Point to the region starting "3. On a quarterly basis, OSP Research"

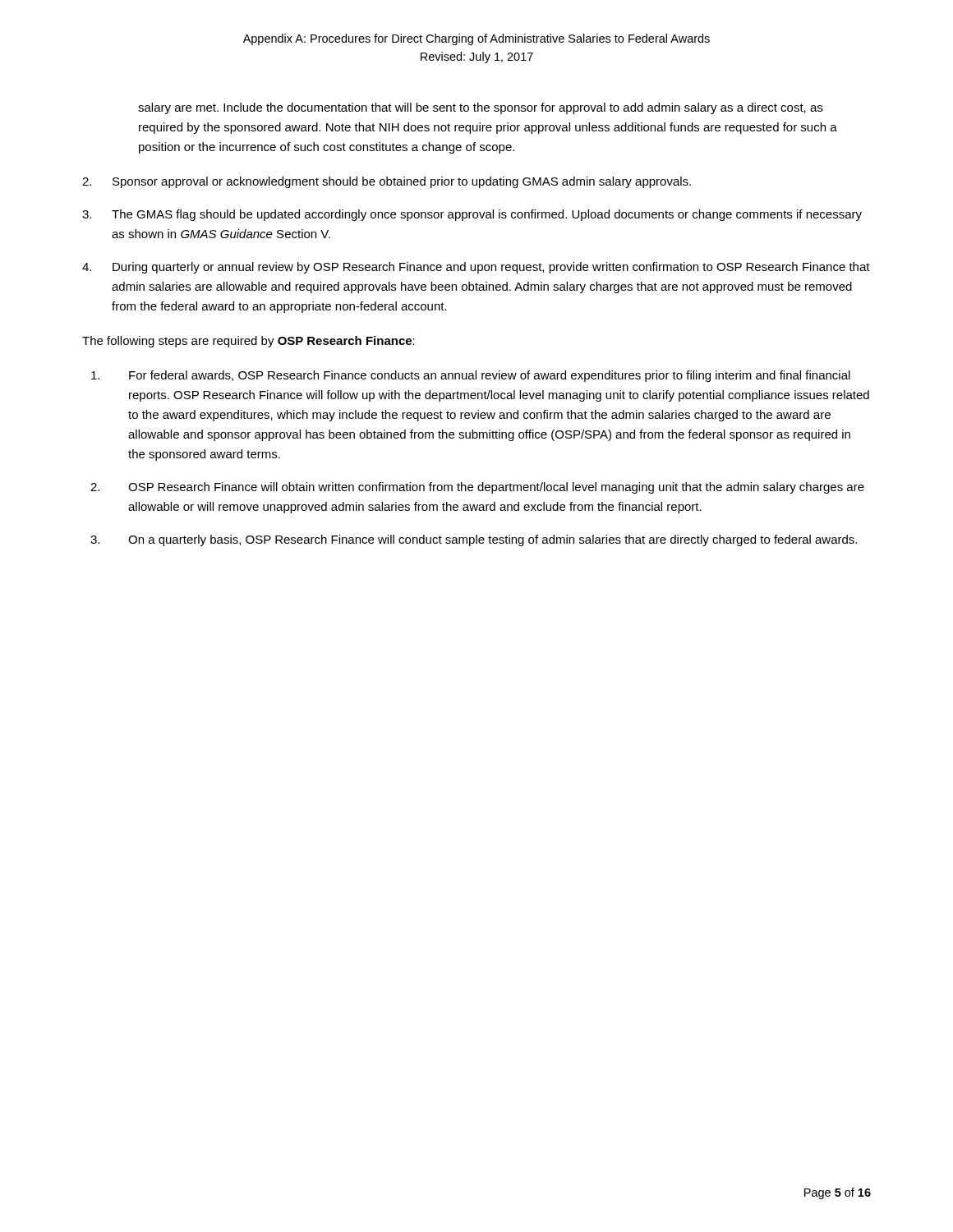click(470, 540)
